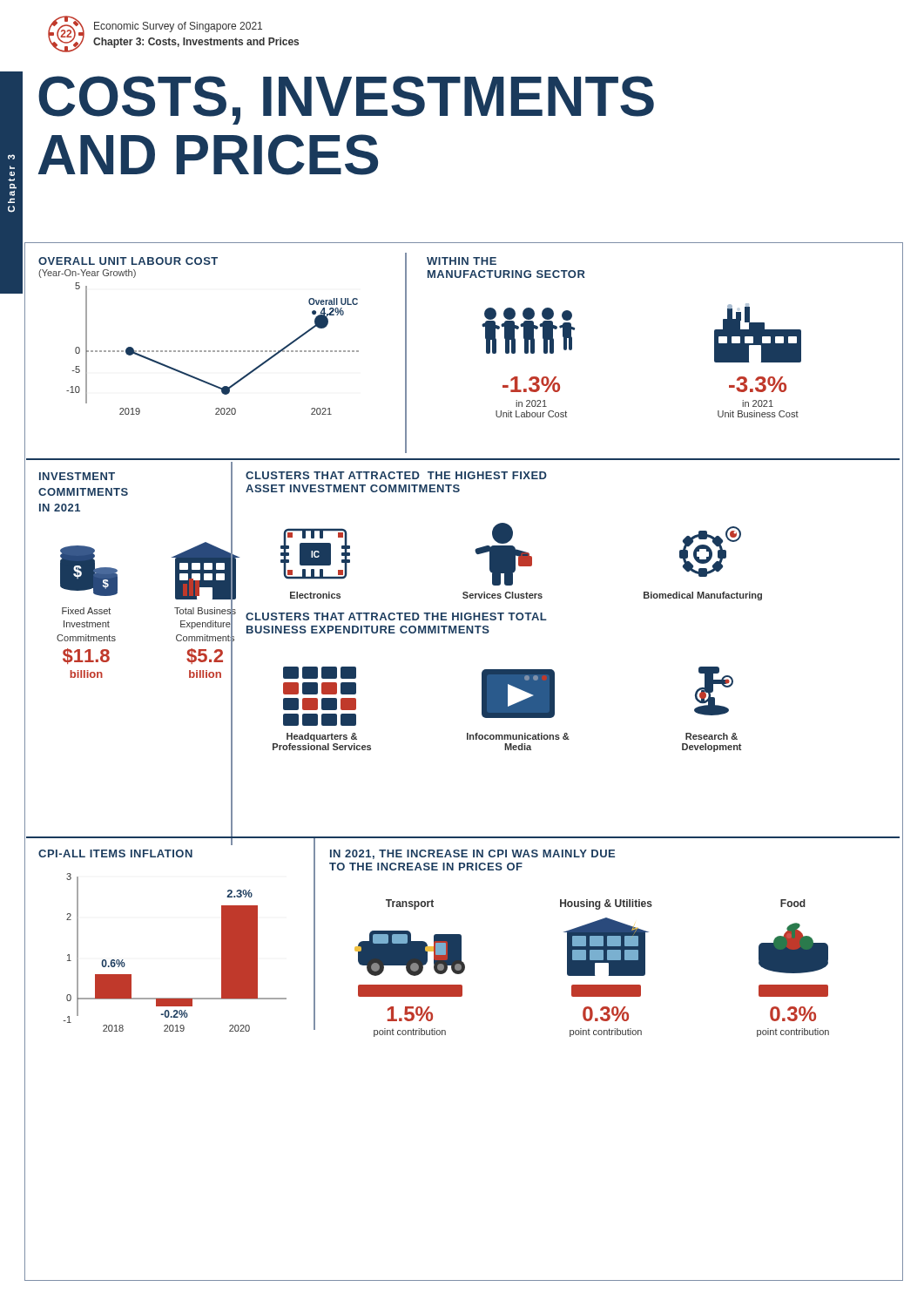This screenshot has width=924, height=1307.
Task: Click on the title that reads "COSTS, INVESTMENTSAND PRICES"
Action: (346, 127)
